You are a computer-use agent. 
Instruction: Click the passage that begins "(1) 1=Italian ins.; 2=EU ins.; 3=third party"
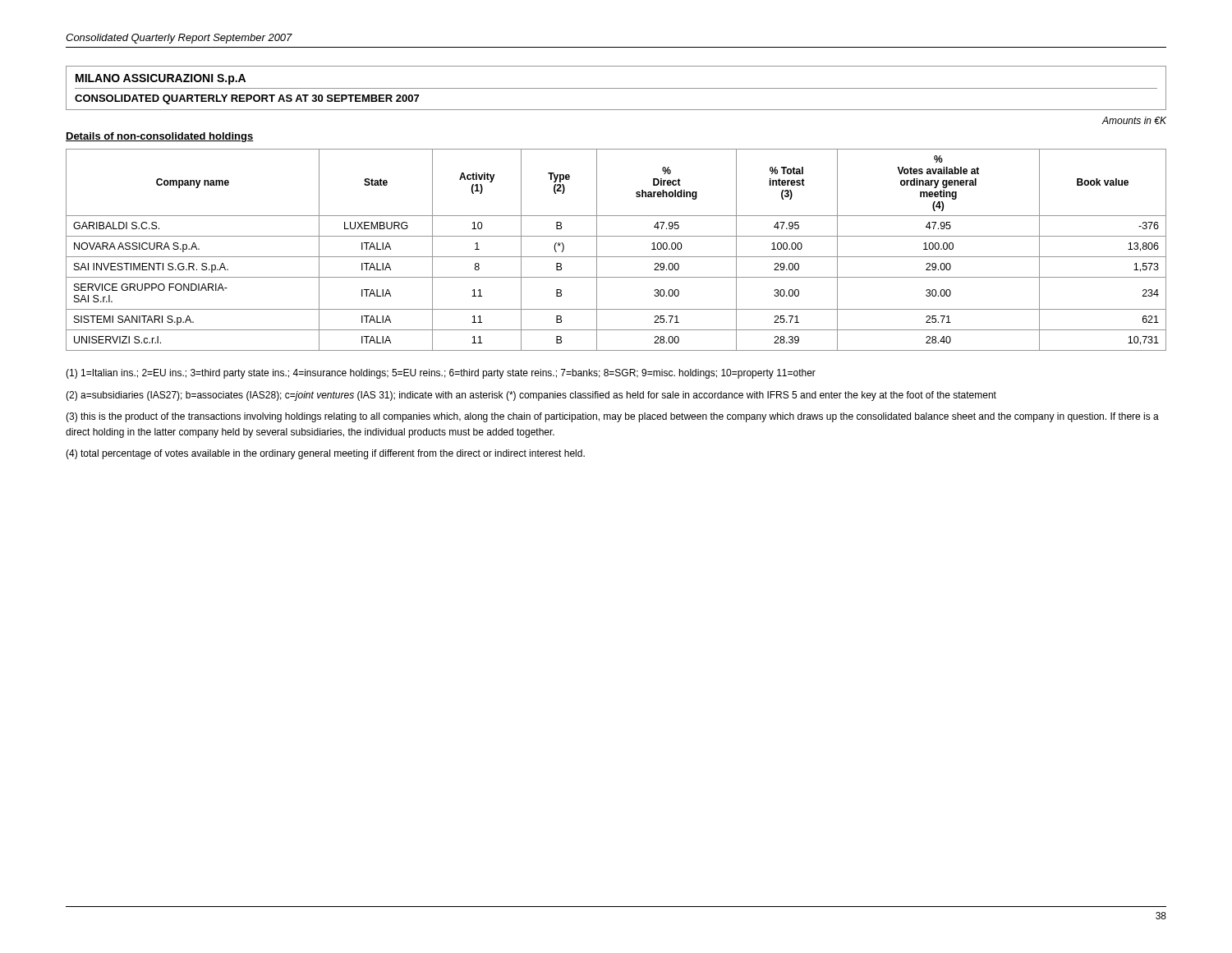tap(441, 373)
